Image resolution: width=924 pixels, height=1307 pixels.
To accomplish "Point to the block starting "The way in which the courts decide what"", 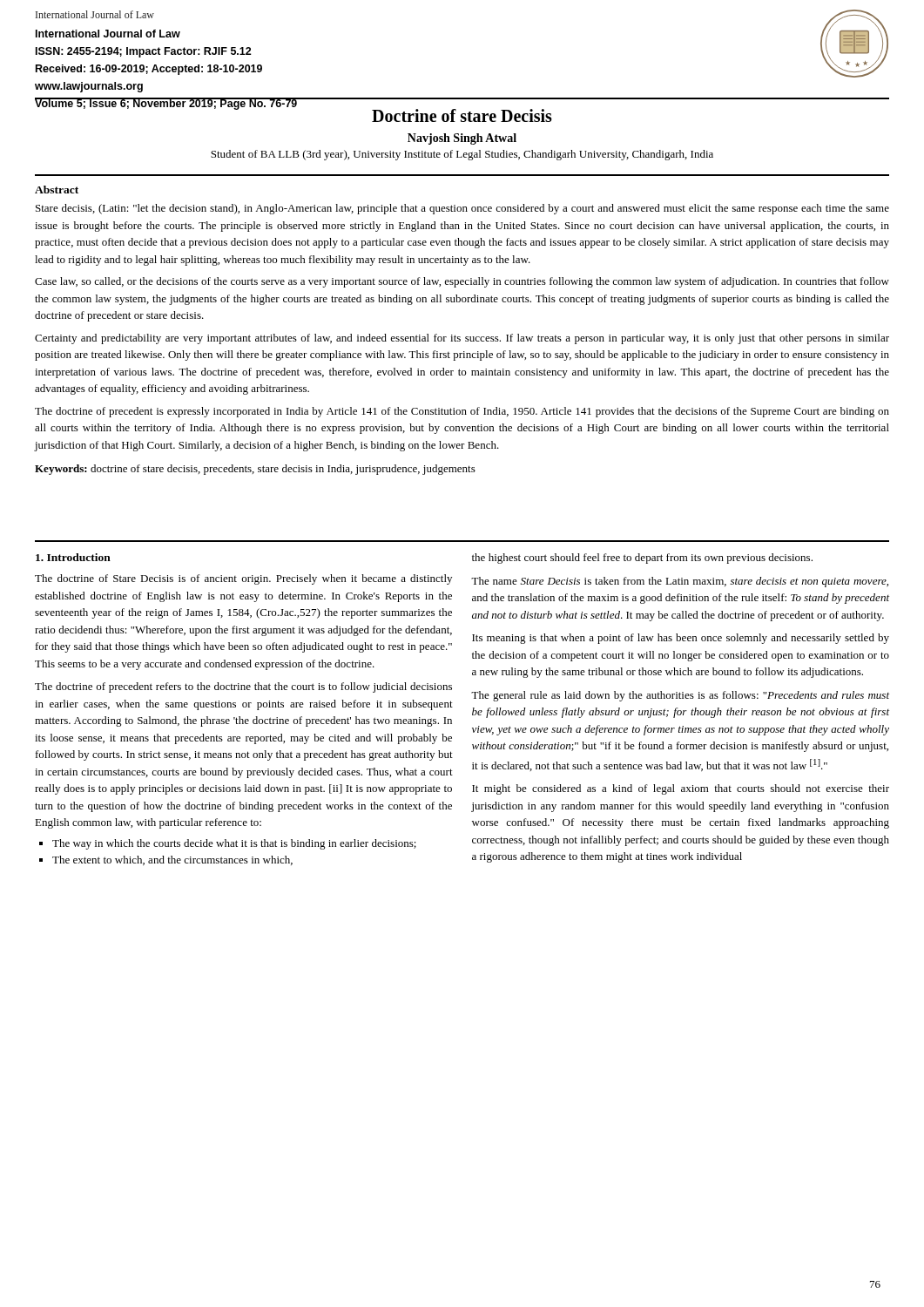I will [234, 843].
